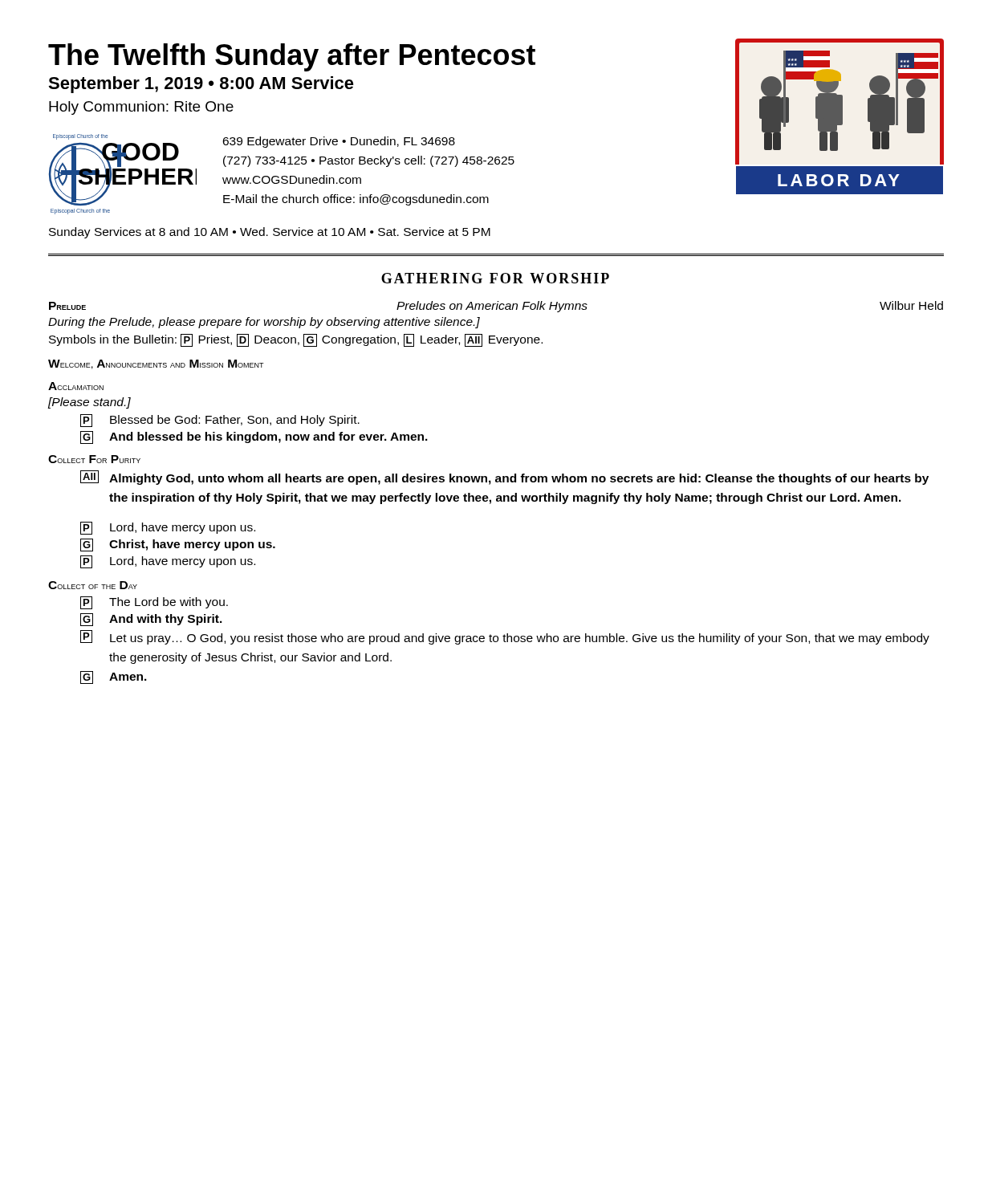Point to the block beginning "Symbols in the Bulletin:"
Screen dimensions: 1204x992
point(296,339)
